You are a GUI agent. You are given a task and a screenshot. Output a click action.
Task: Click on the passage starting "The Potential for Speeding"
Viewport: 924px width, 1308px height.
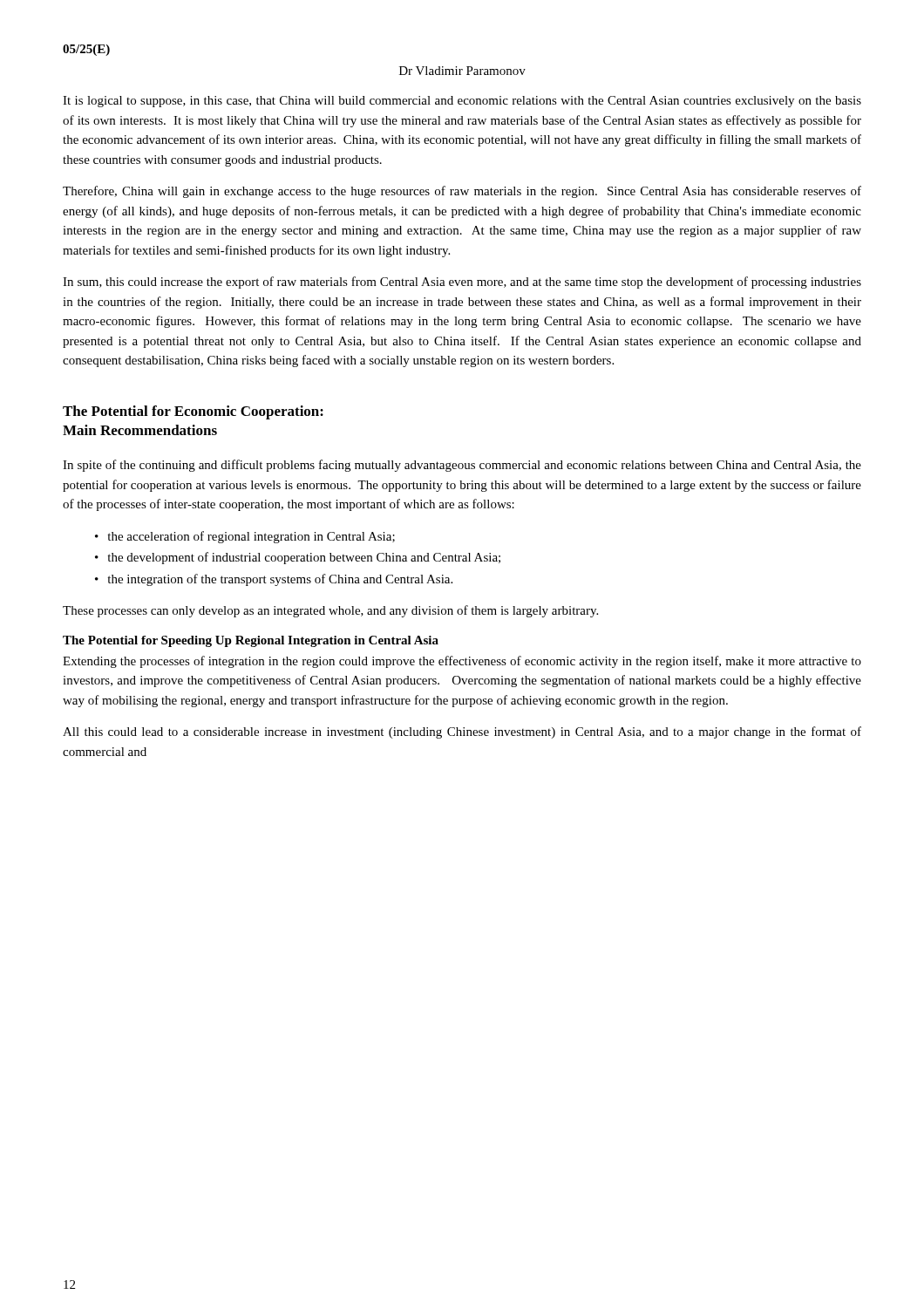[x=251, y=640]
